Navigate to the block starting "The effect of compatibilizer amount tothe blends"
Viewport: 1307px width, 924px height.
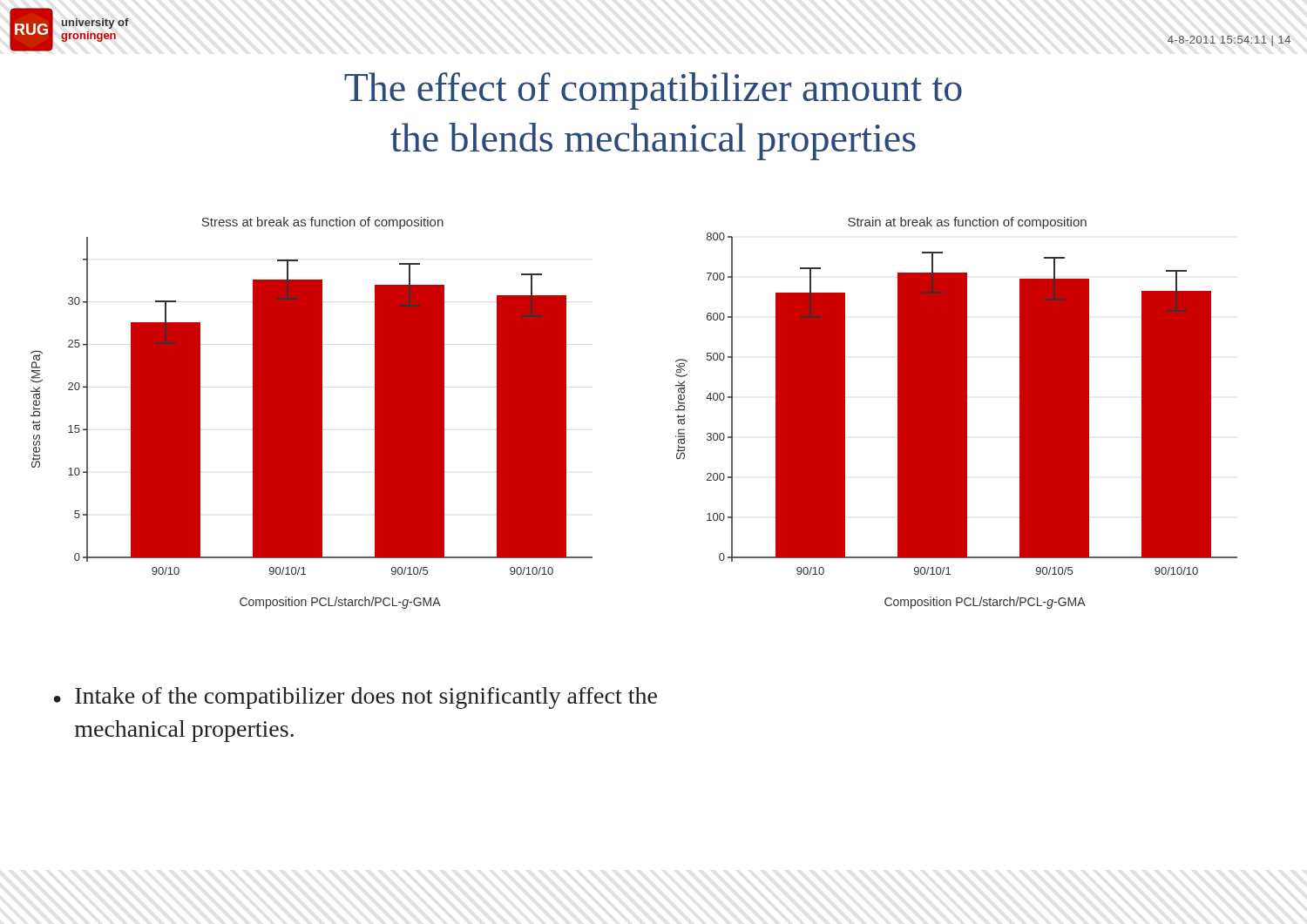pos(654,113)
